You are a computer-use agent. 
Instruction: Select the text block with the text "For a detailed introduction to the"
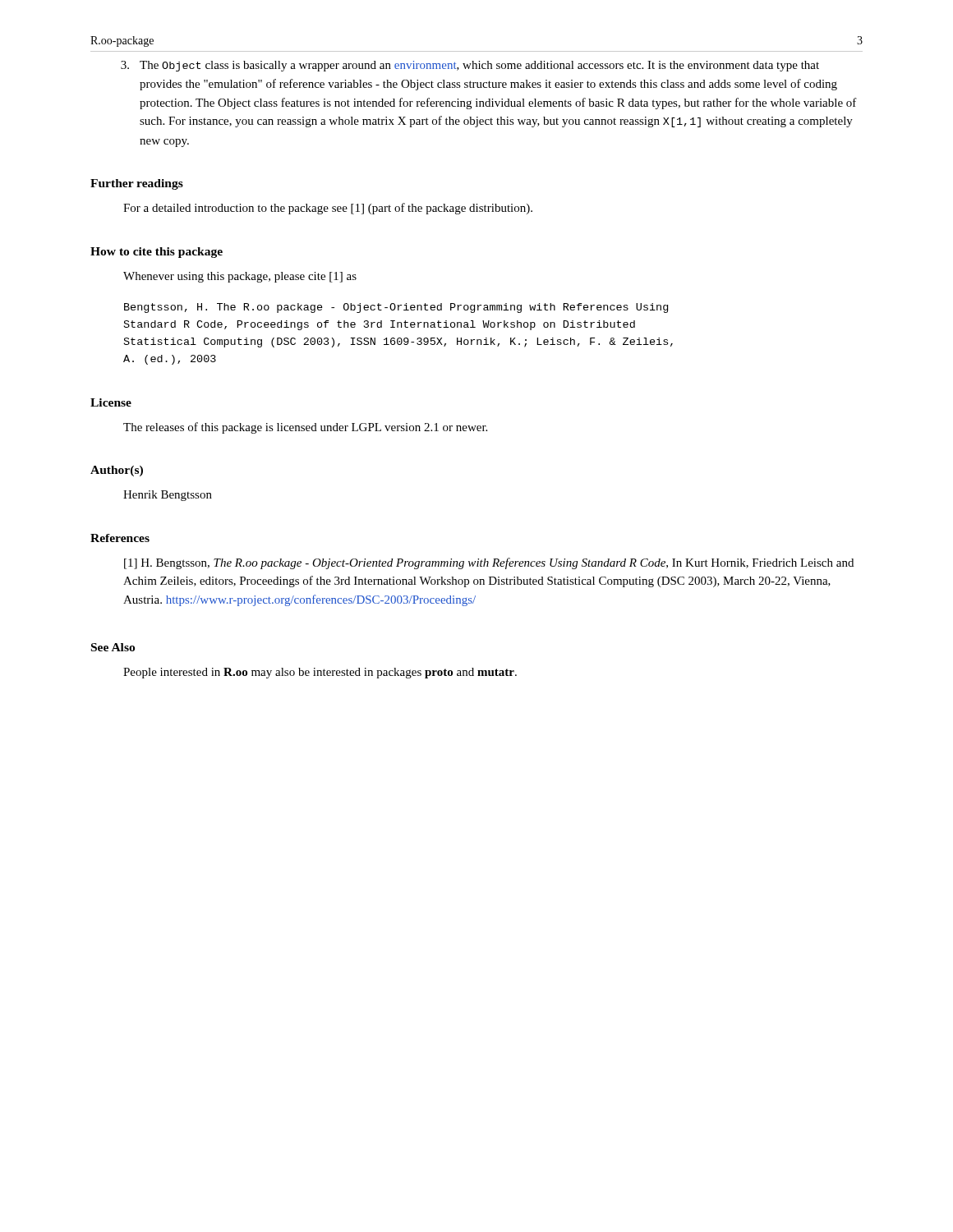coord(328,208)
